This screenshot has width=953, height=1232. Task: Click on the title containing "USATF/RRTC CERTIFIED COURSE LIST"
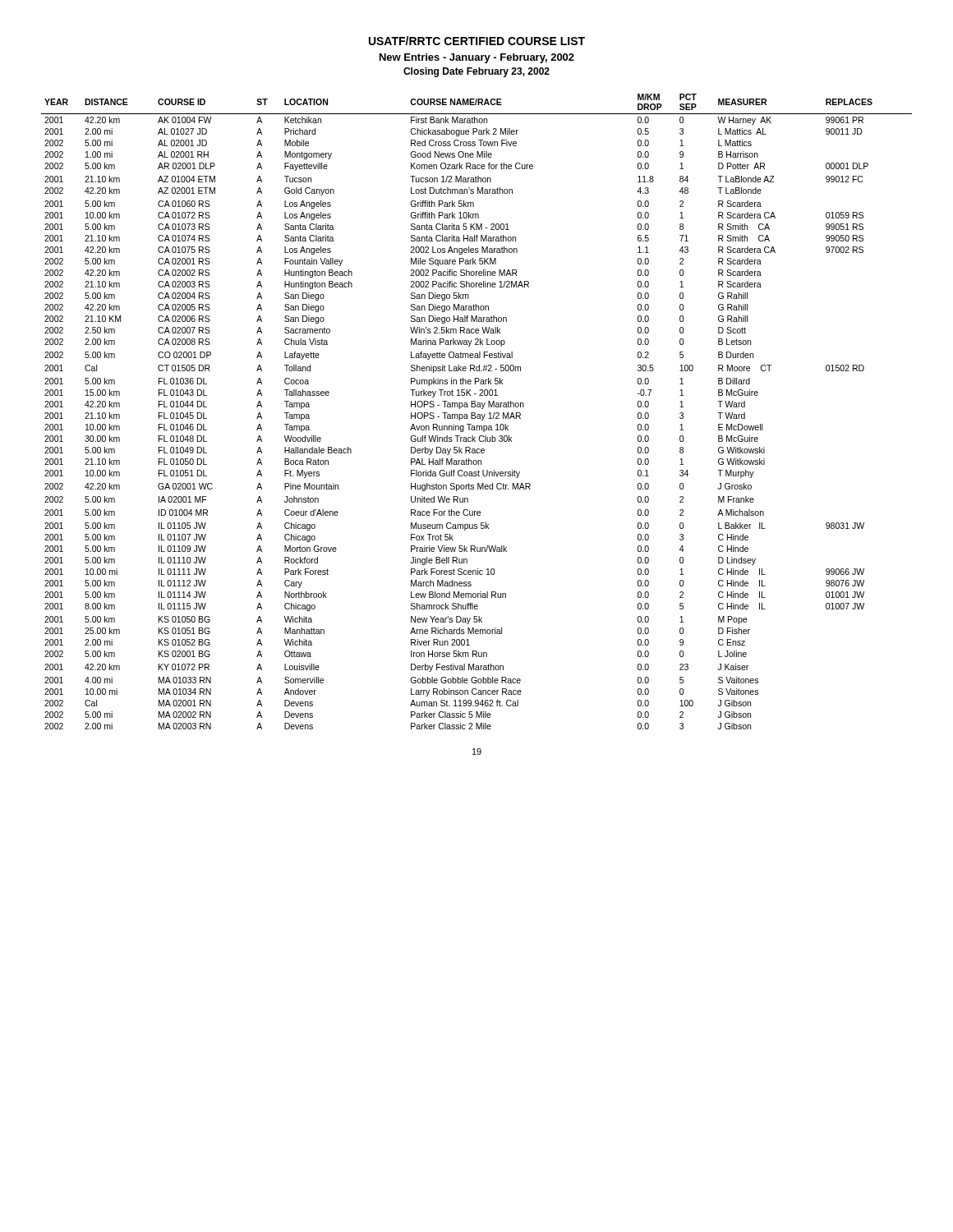pos(476,41)
